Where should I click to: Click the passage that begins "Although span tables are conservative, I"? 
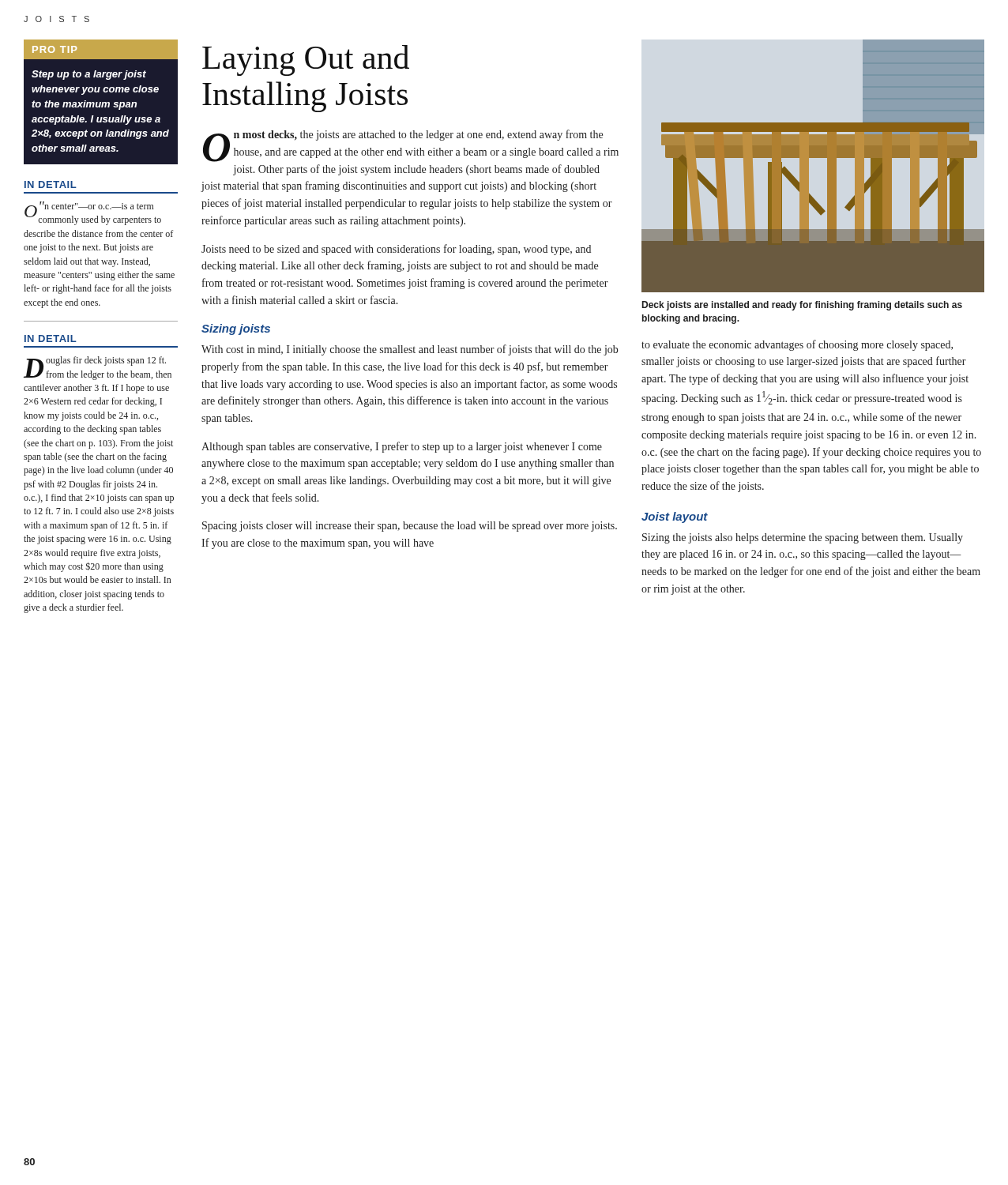pos(408,472)
